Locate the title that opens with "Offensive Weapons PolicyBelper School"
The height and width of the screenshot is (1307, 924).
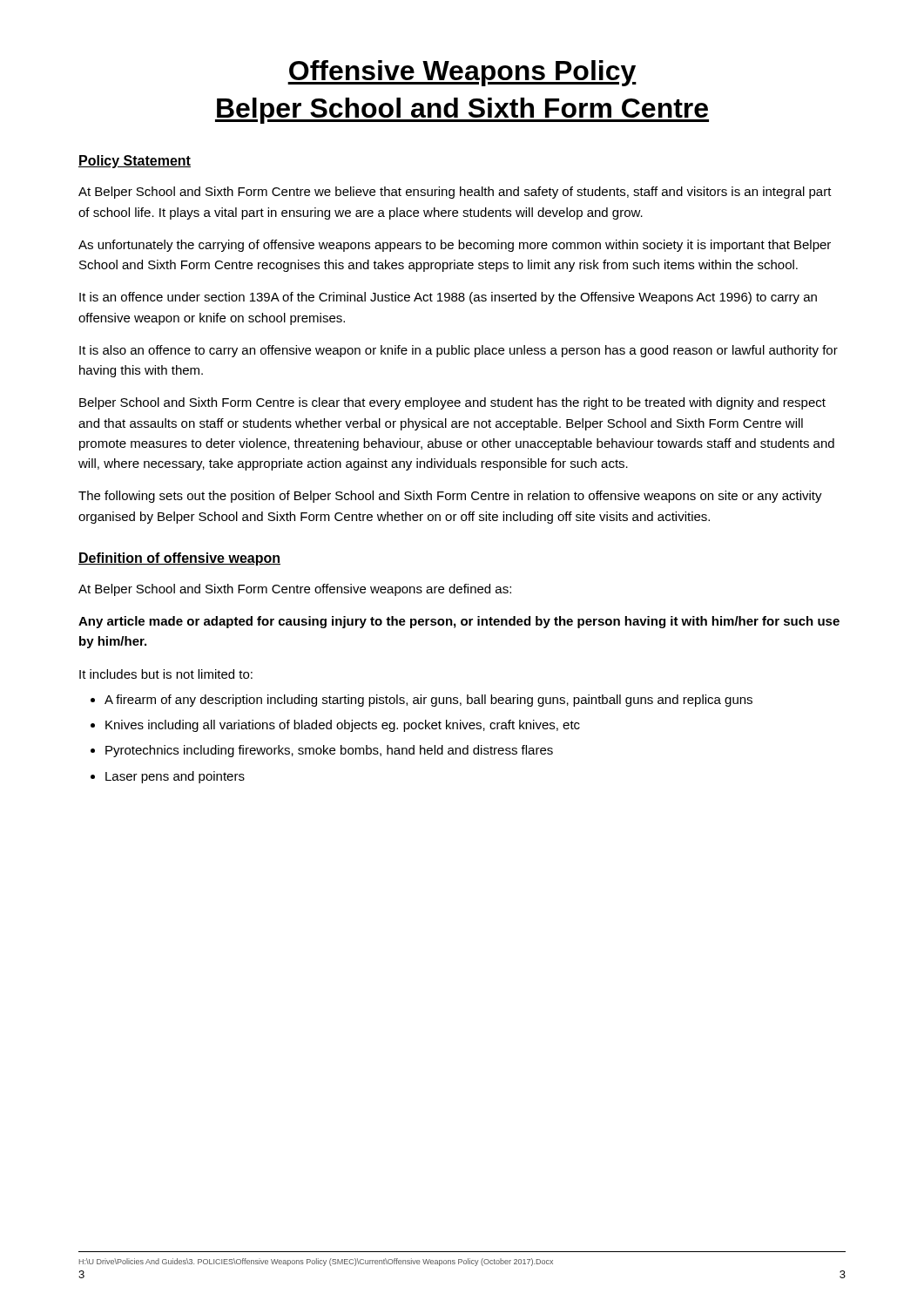(462, 90)
